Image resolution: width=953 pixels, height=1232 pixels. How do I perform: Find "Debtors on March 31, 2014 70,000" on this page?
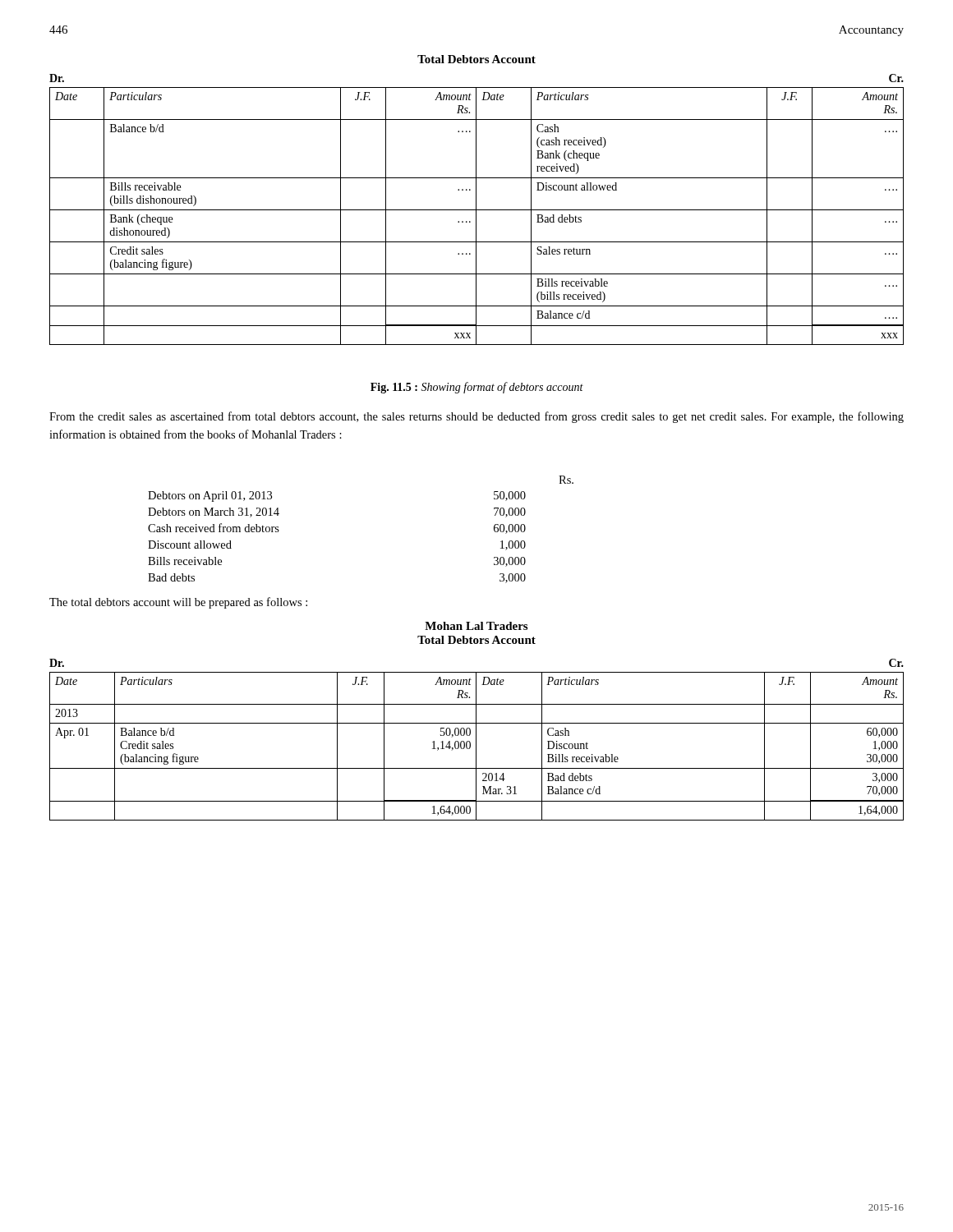tap(208, 512)
